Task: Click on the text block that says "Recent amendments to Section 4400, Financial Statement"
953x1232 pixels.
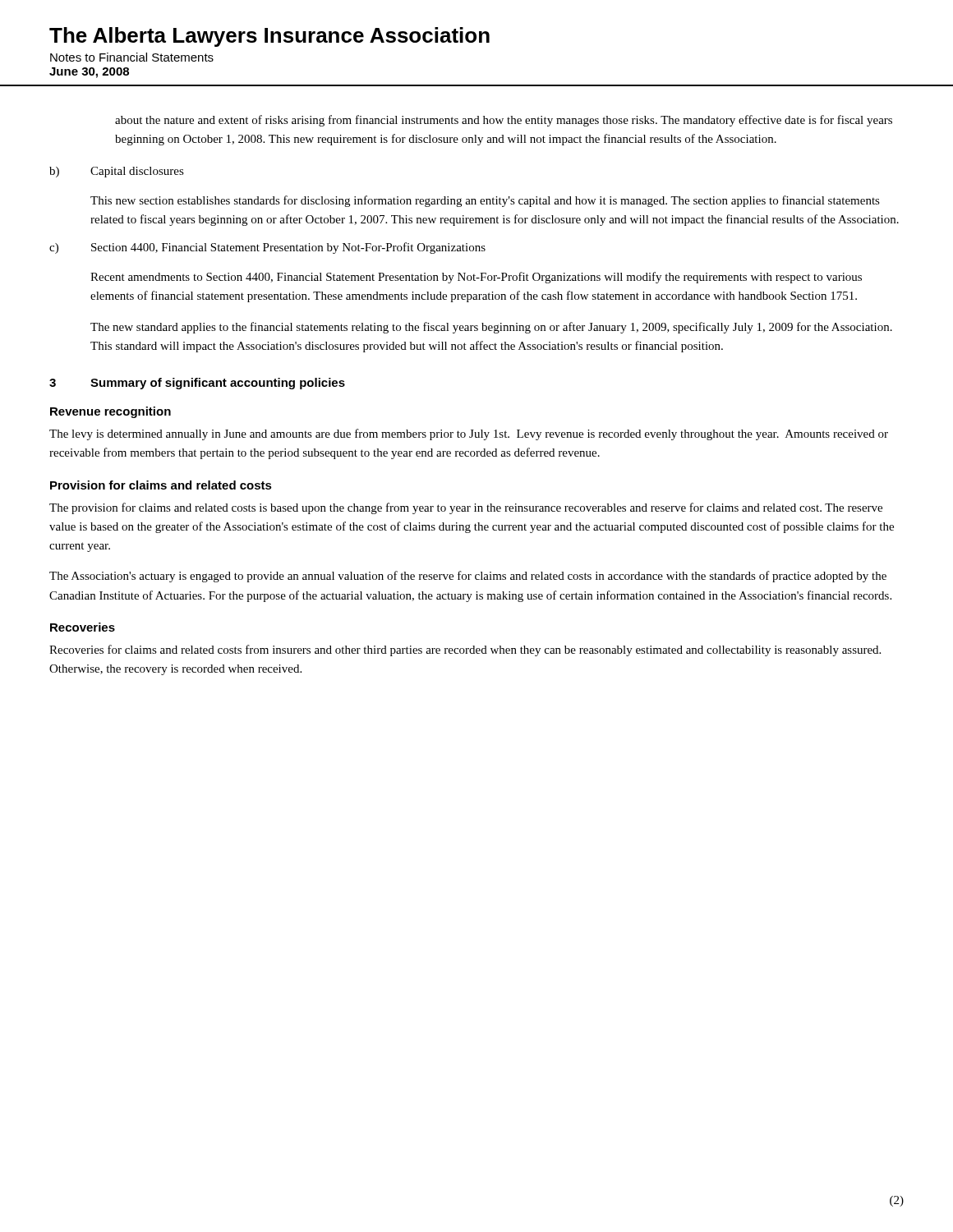Action: tap(476, 286)
